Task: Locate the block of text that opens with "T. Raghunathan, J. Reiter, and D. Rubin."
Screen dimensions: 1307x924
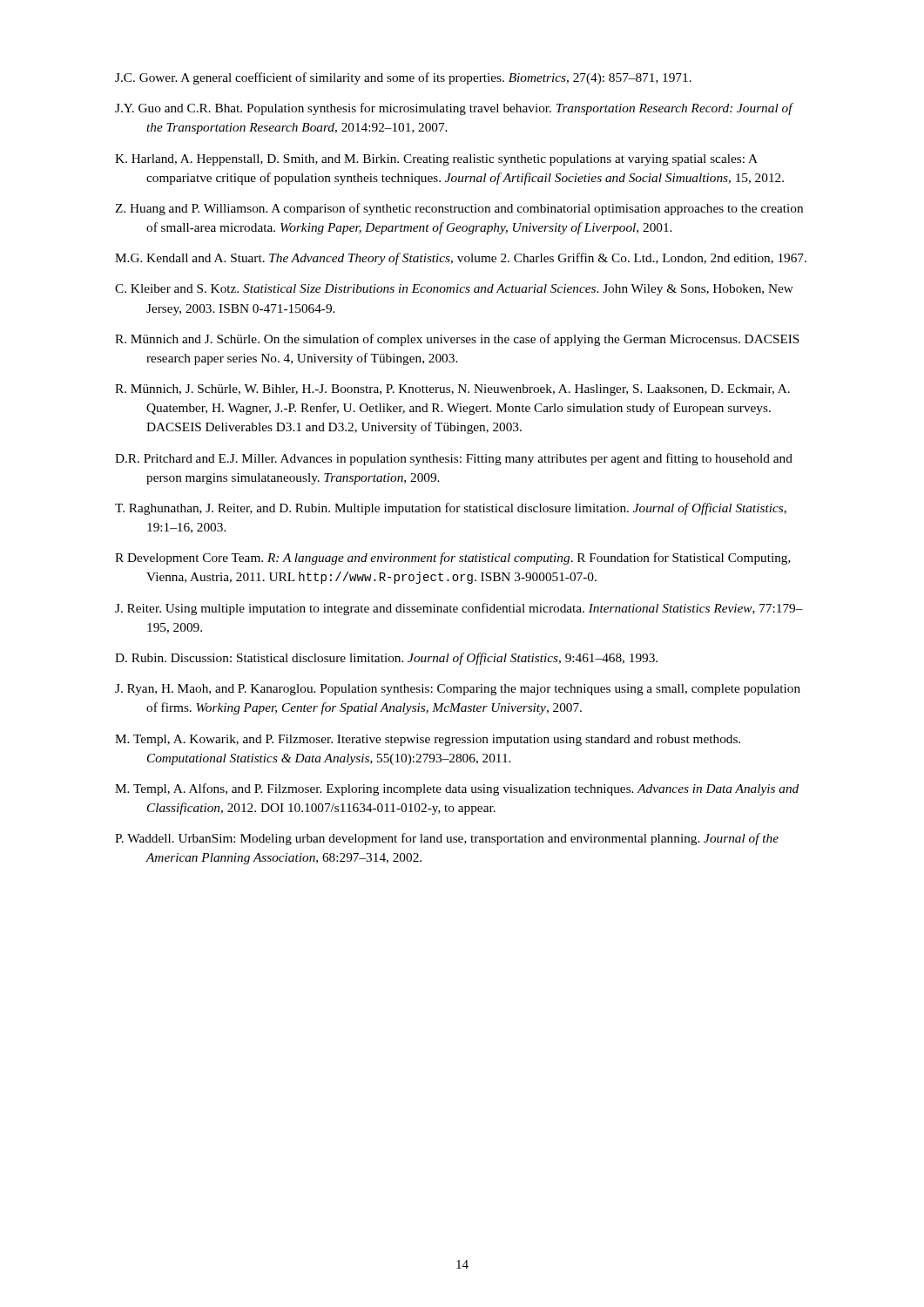Action: 451,517
